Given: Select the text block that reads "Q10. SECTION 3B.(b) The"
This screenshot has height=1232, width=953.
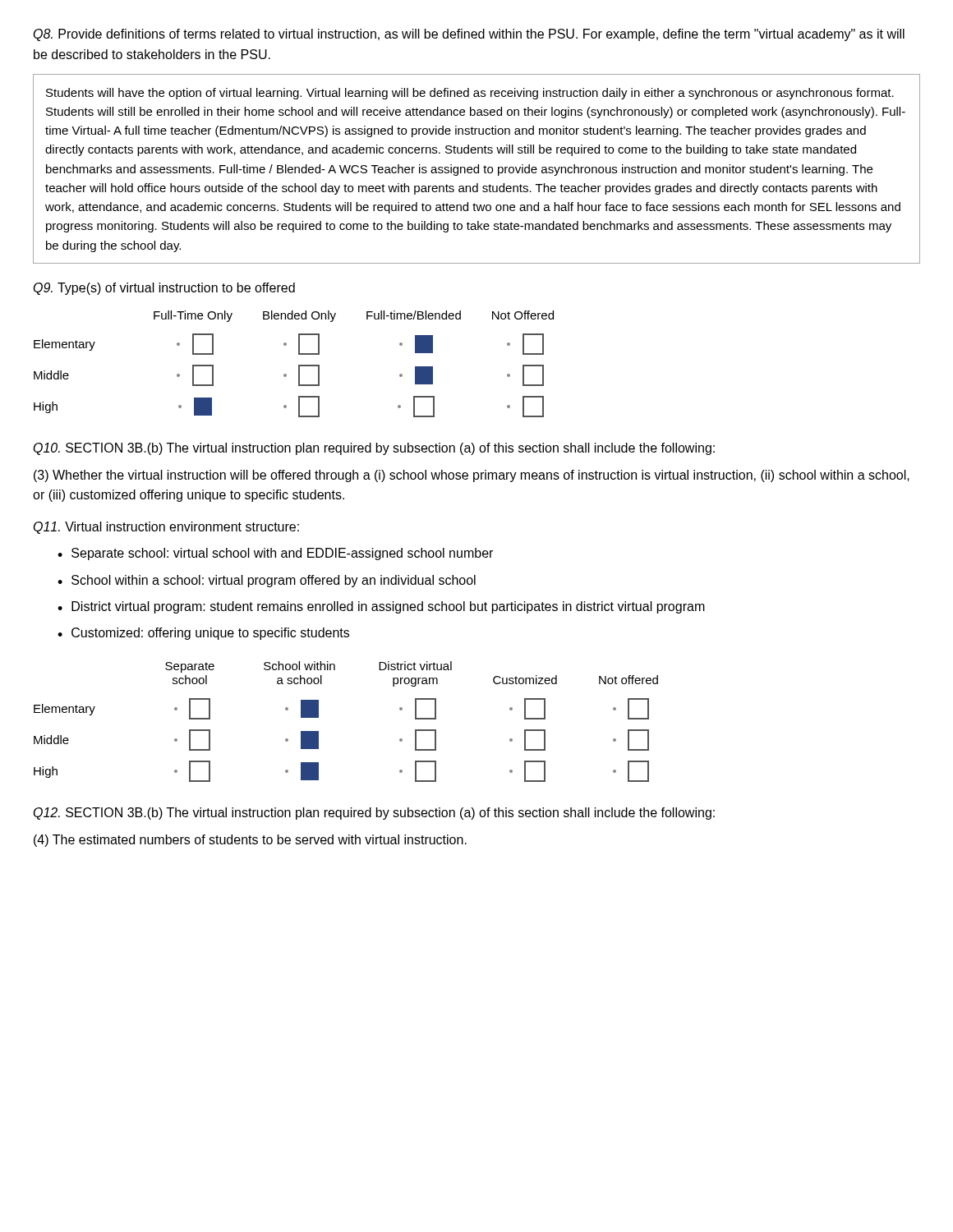Looking at the screenshot, I should pos(374,448).
